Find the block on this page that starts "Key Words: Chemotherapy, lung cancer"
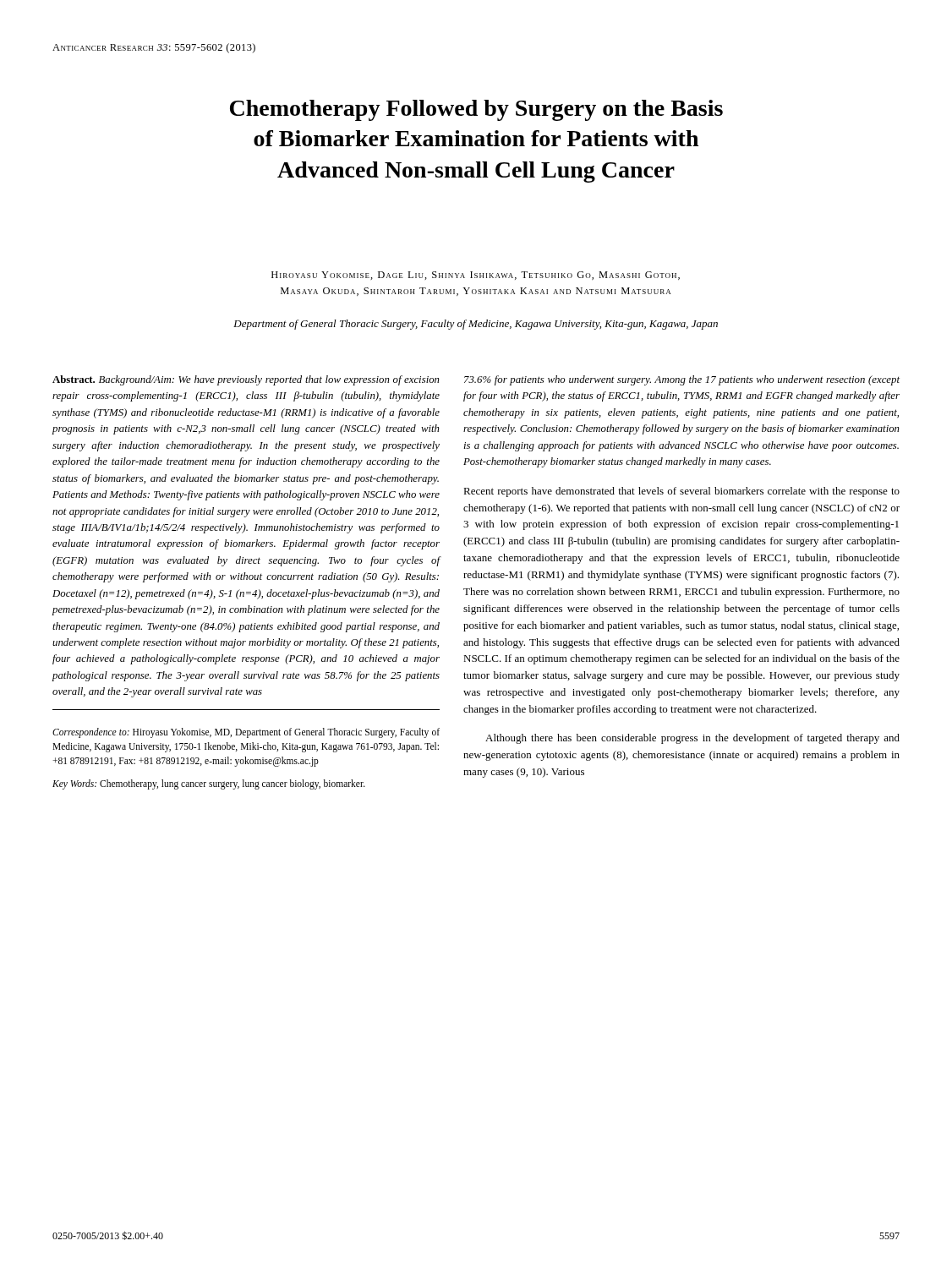The width and height of the screenshot is (952, 1268). click(x=209, y=783)
